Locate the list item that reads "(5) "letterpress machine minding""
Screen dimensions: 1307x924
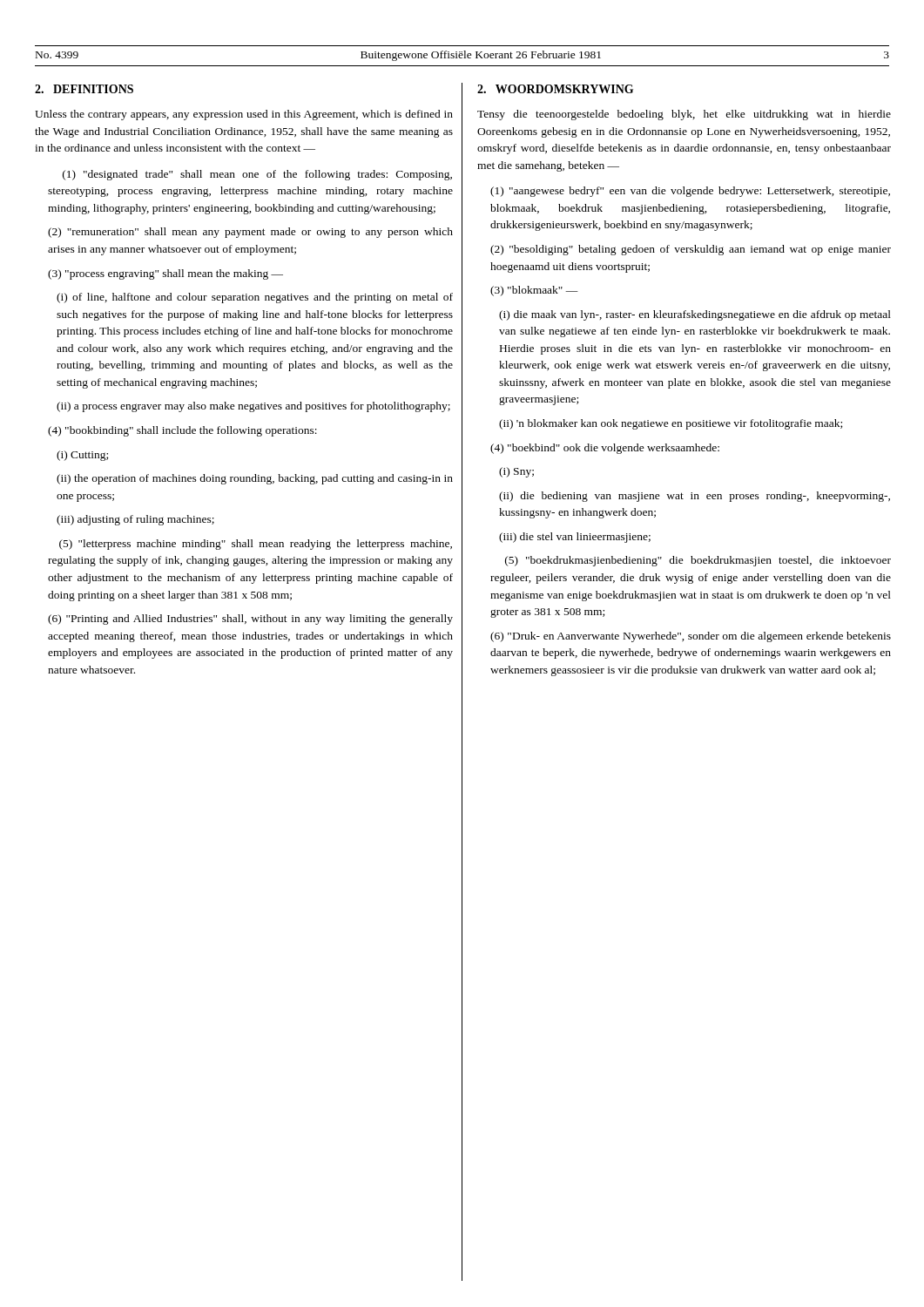point(250,569)
